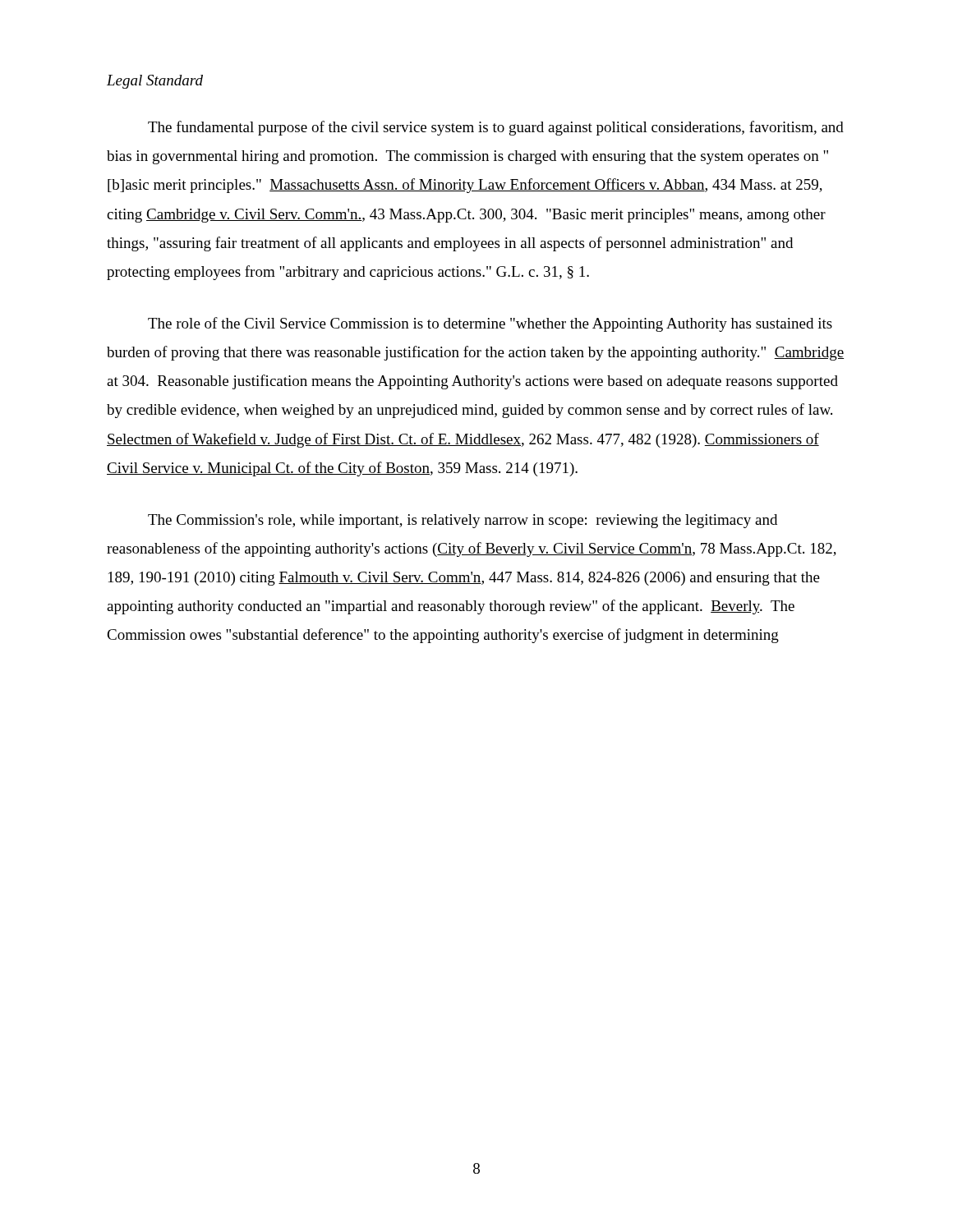953x1232 pixels.
Task: Where is the passage that starts "The Commission's role, while"?
Action: (x=472, y=577)
